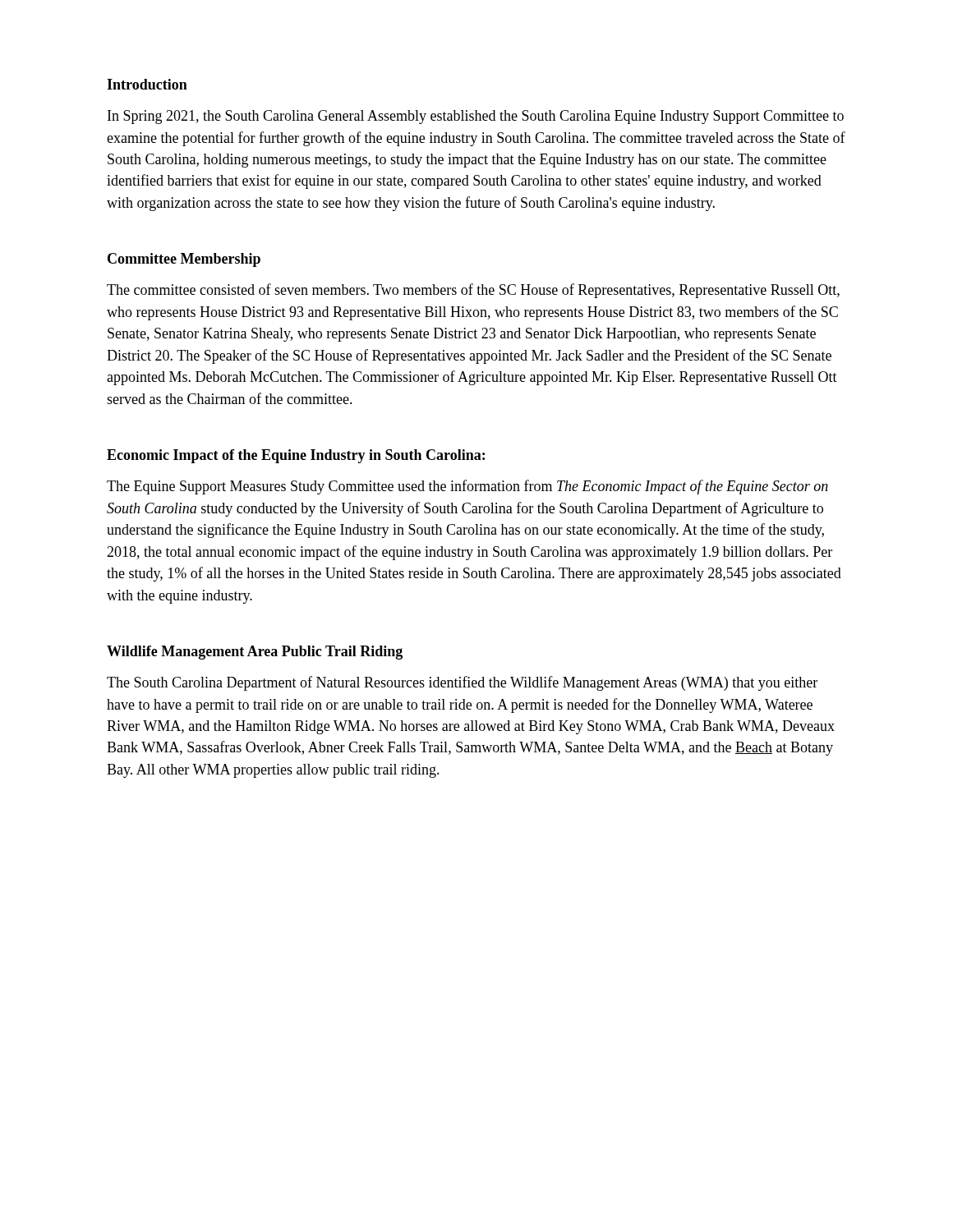This screenshot has width=953, height=1232.
Task: Find the element starting "The Equine Support Measures"
Action: [x=474, y=541]
